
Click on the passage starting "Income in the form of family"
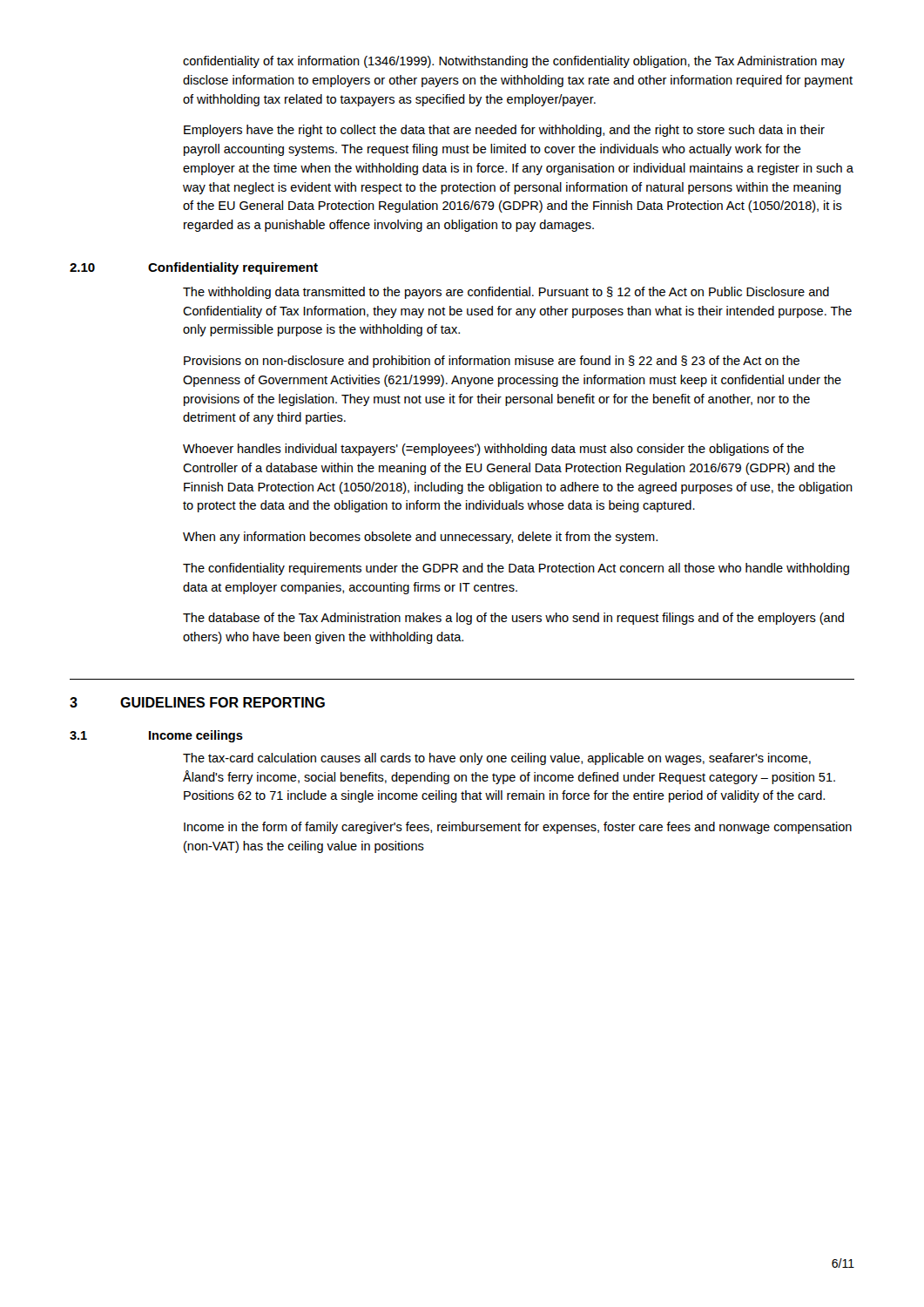click(x=517, y=836)
